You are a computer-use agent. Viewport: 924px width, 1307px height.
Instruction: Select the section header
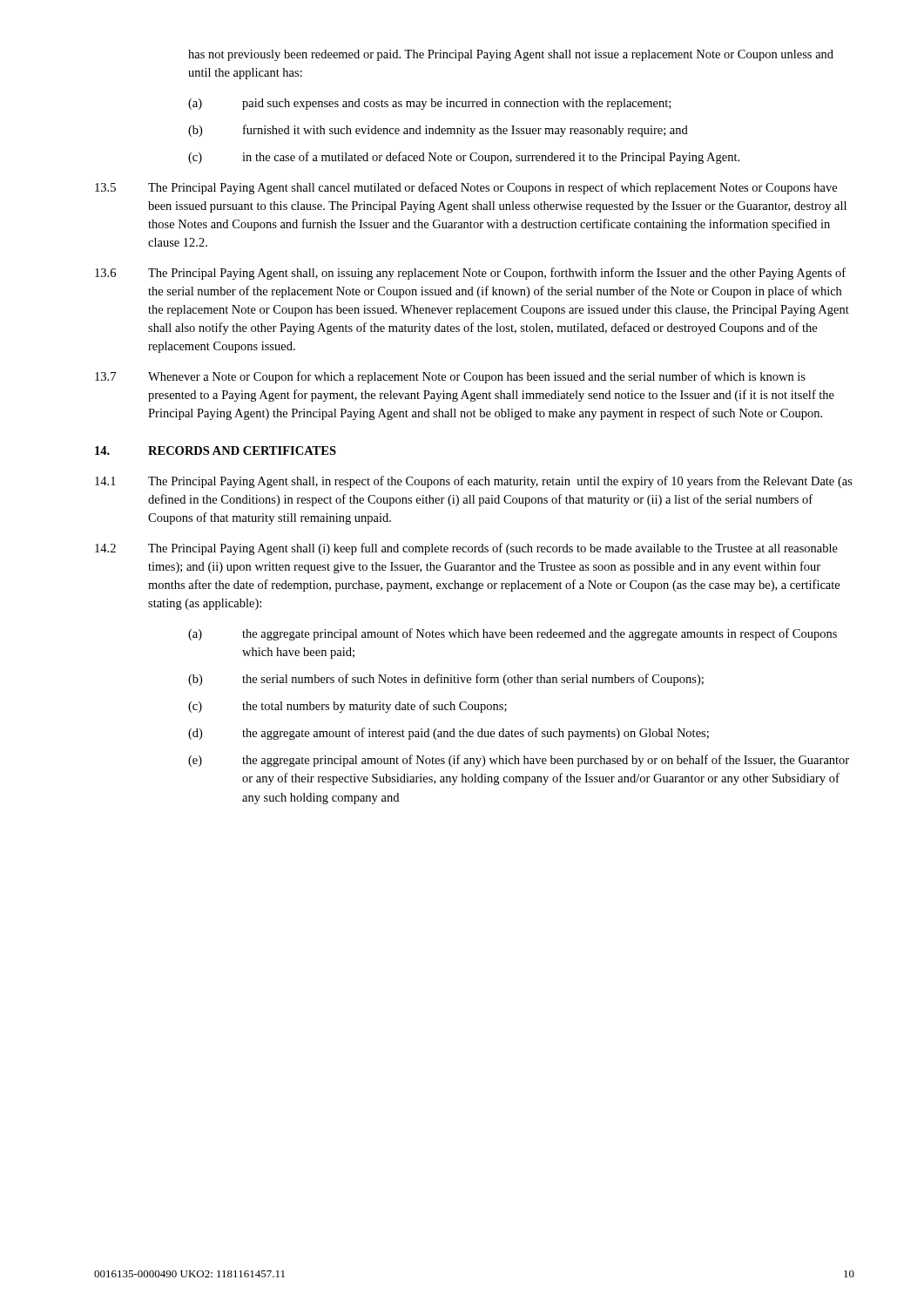pos(215,451)
